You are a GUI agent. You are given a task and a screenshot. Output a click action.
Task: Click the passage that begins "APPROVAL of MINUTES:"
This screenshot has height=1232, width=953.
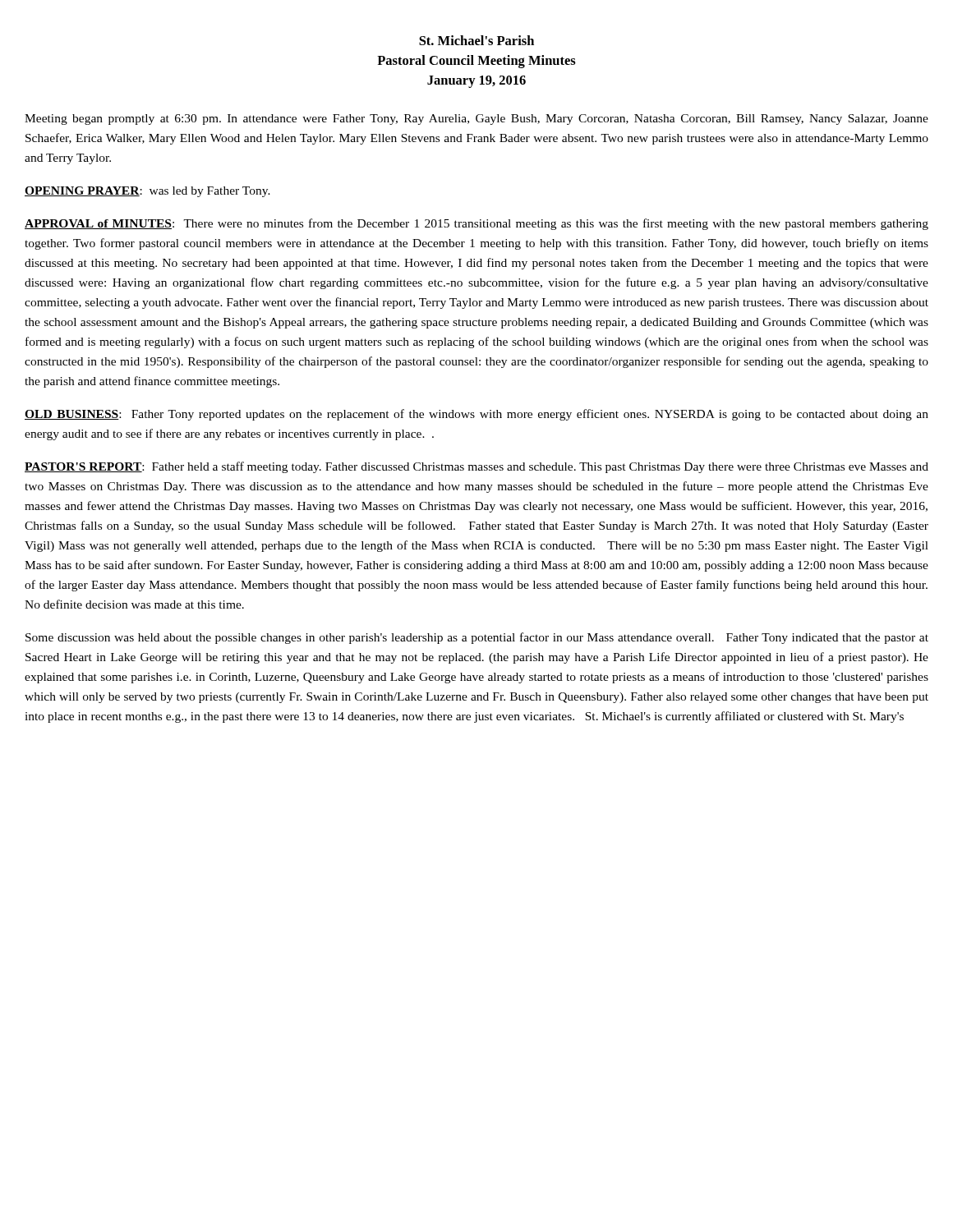476,302
